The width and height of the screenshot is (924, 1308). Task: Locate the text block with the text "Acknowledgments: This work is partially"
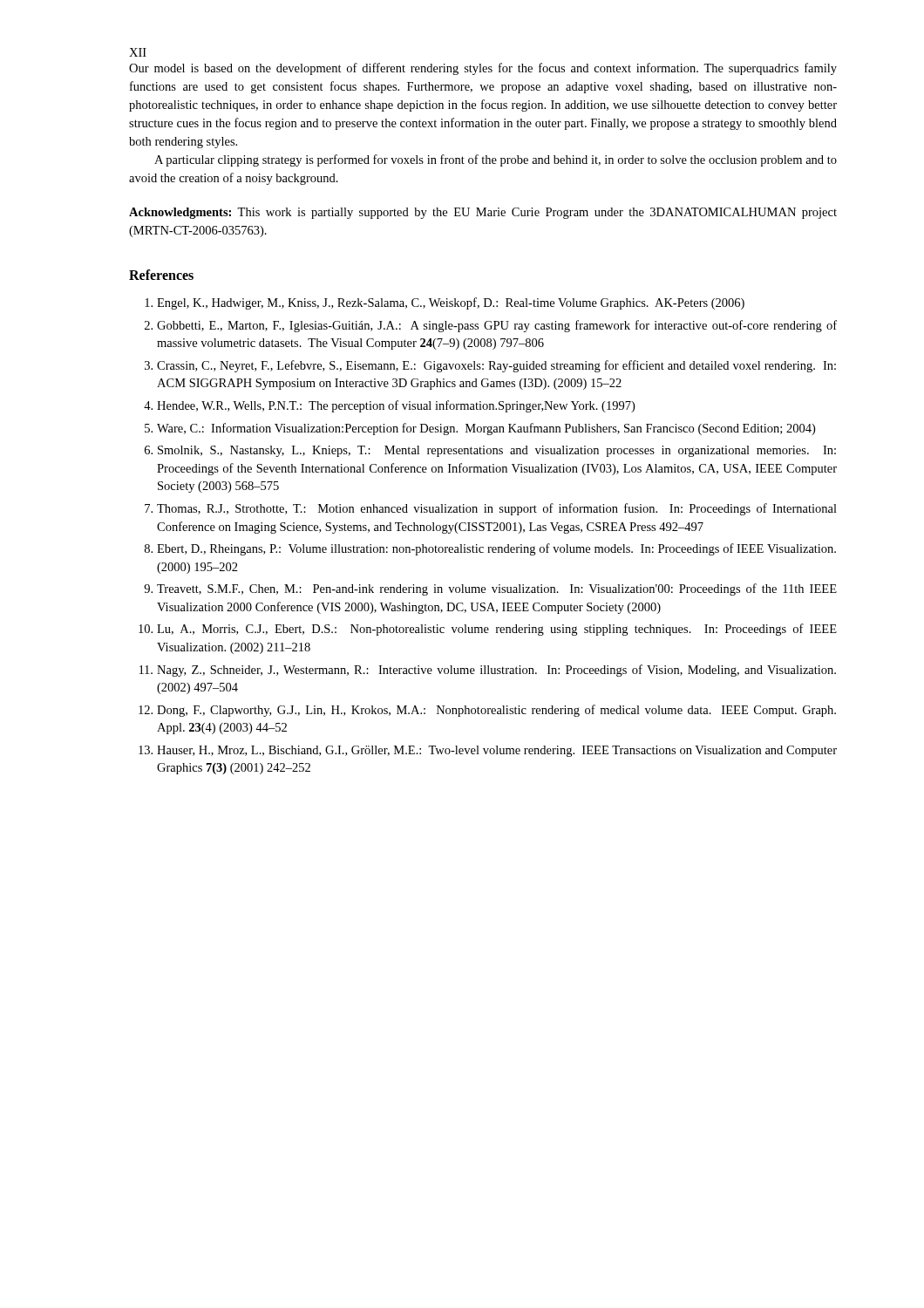point(483,222)
